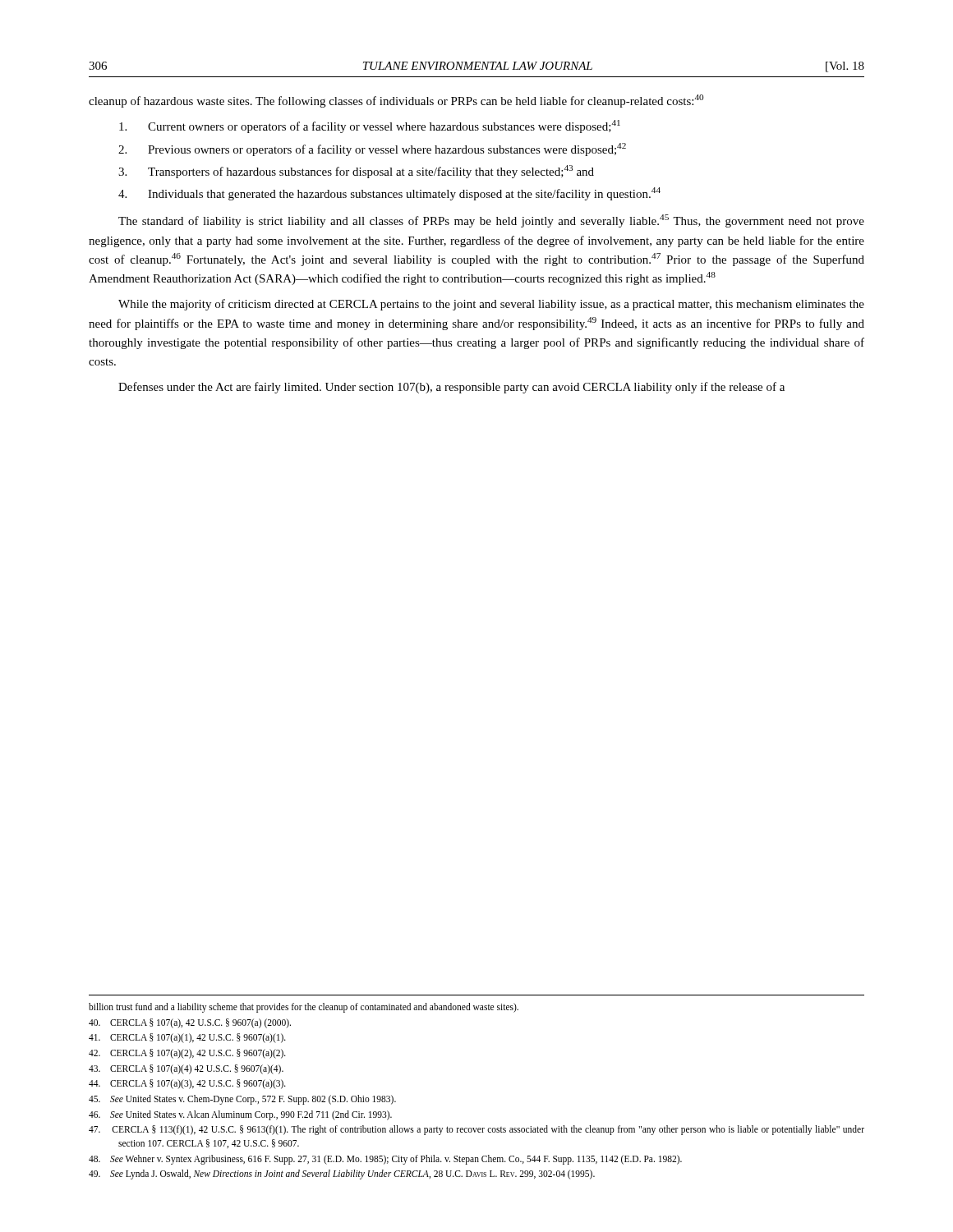
Task: Select the text starting "2. Previous owners"
Action: (476, 150)
